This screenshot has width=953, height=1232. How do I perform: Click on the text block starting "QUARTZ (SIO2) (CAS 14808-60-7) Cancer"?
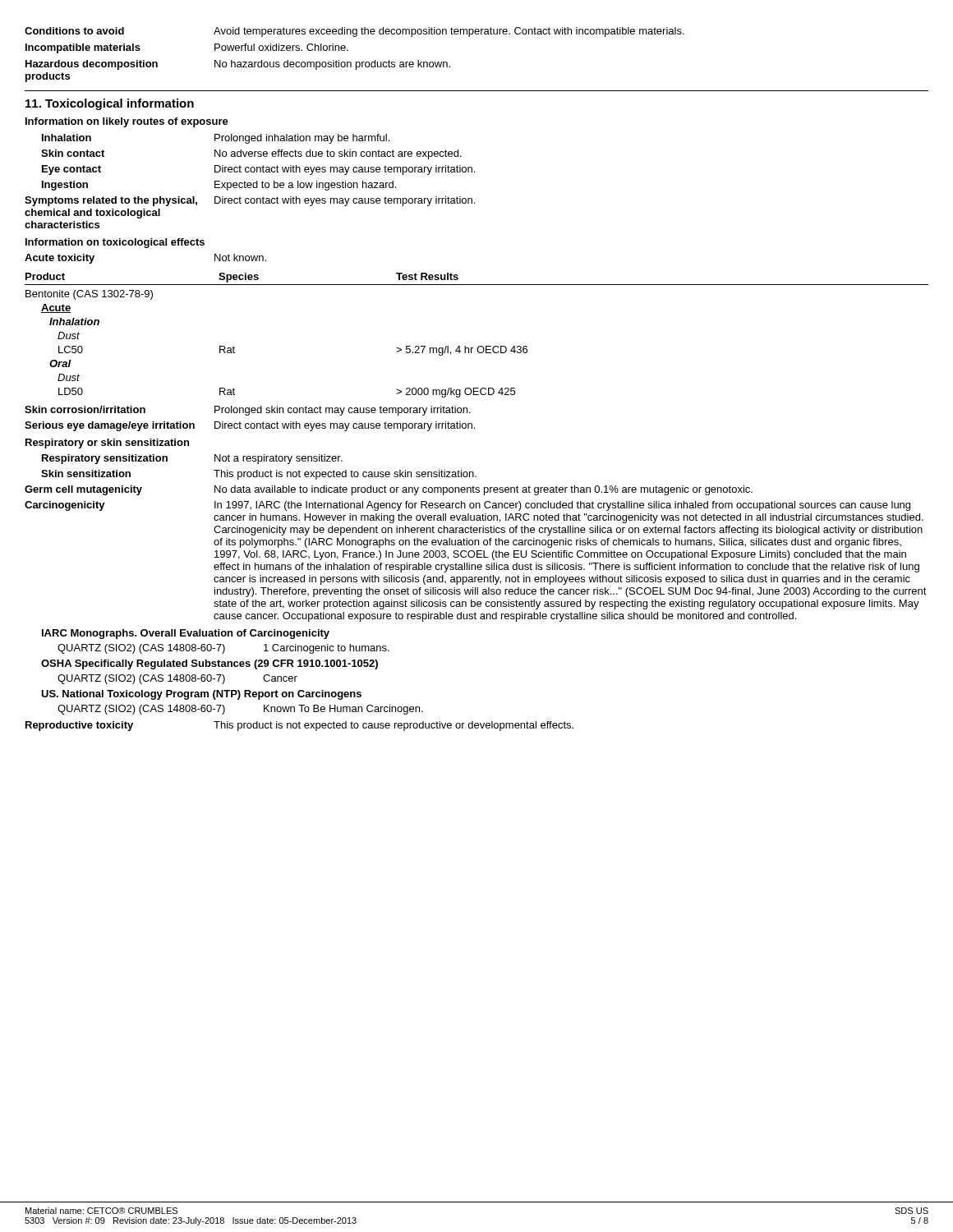[x=177, y=679]
